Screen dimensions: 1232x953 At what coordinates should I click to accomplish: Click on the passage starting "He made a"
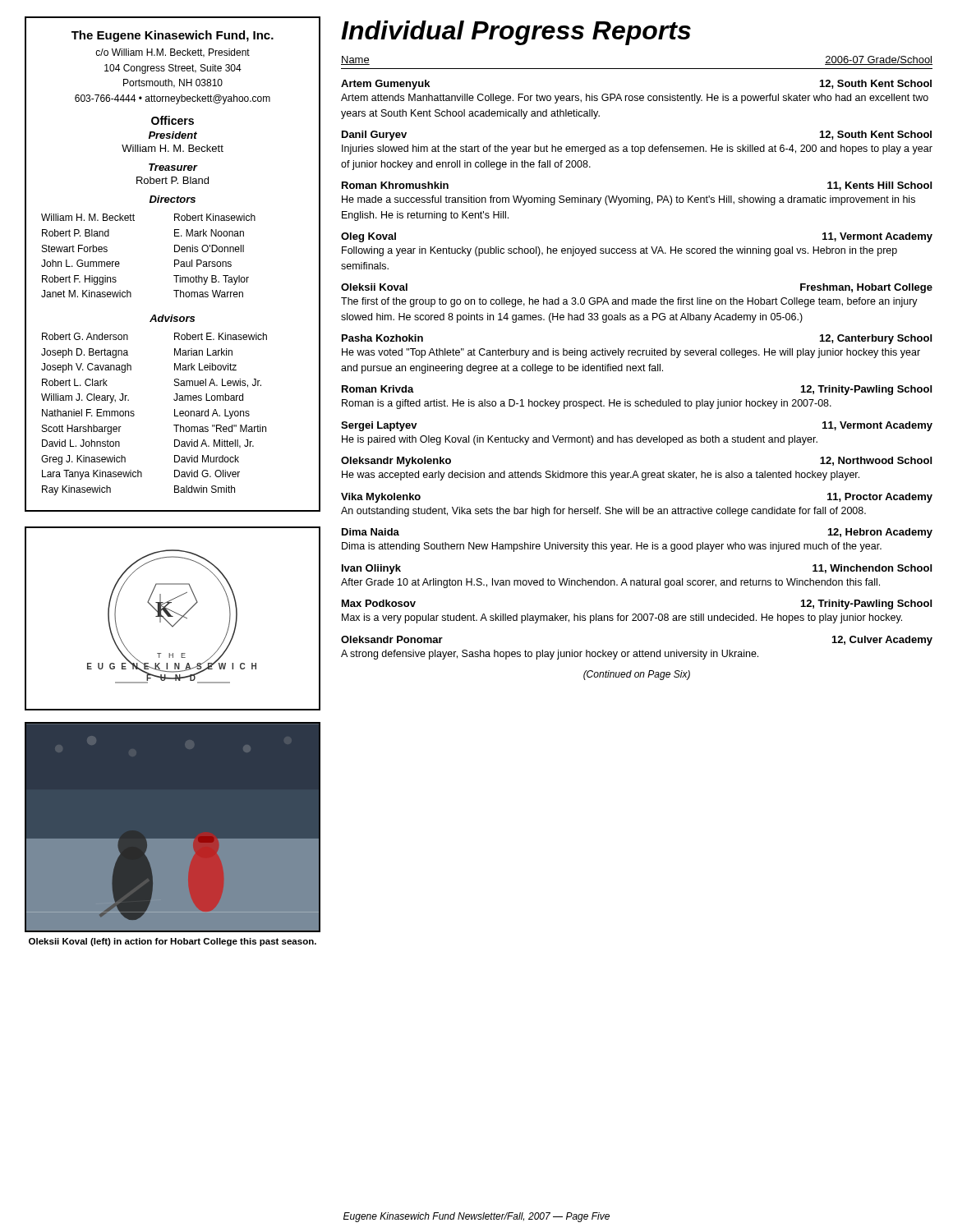[x=628, y=207]
